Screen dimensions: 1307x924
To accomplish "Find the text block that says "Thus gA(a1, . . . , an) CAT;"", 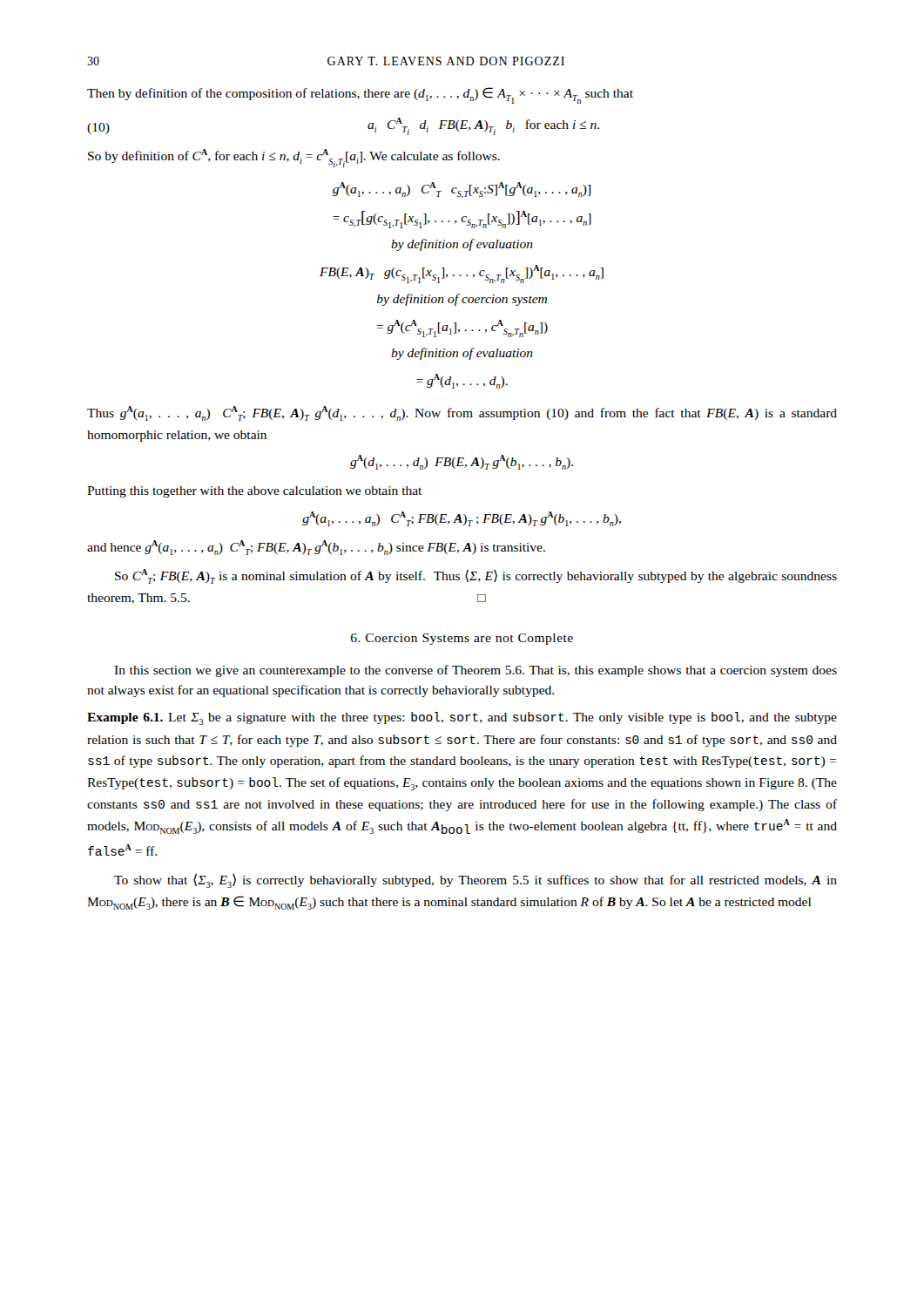I will (x=462, y=423).
